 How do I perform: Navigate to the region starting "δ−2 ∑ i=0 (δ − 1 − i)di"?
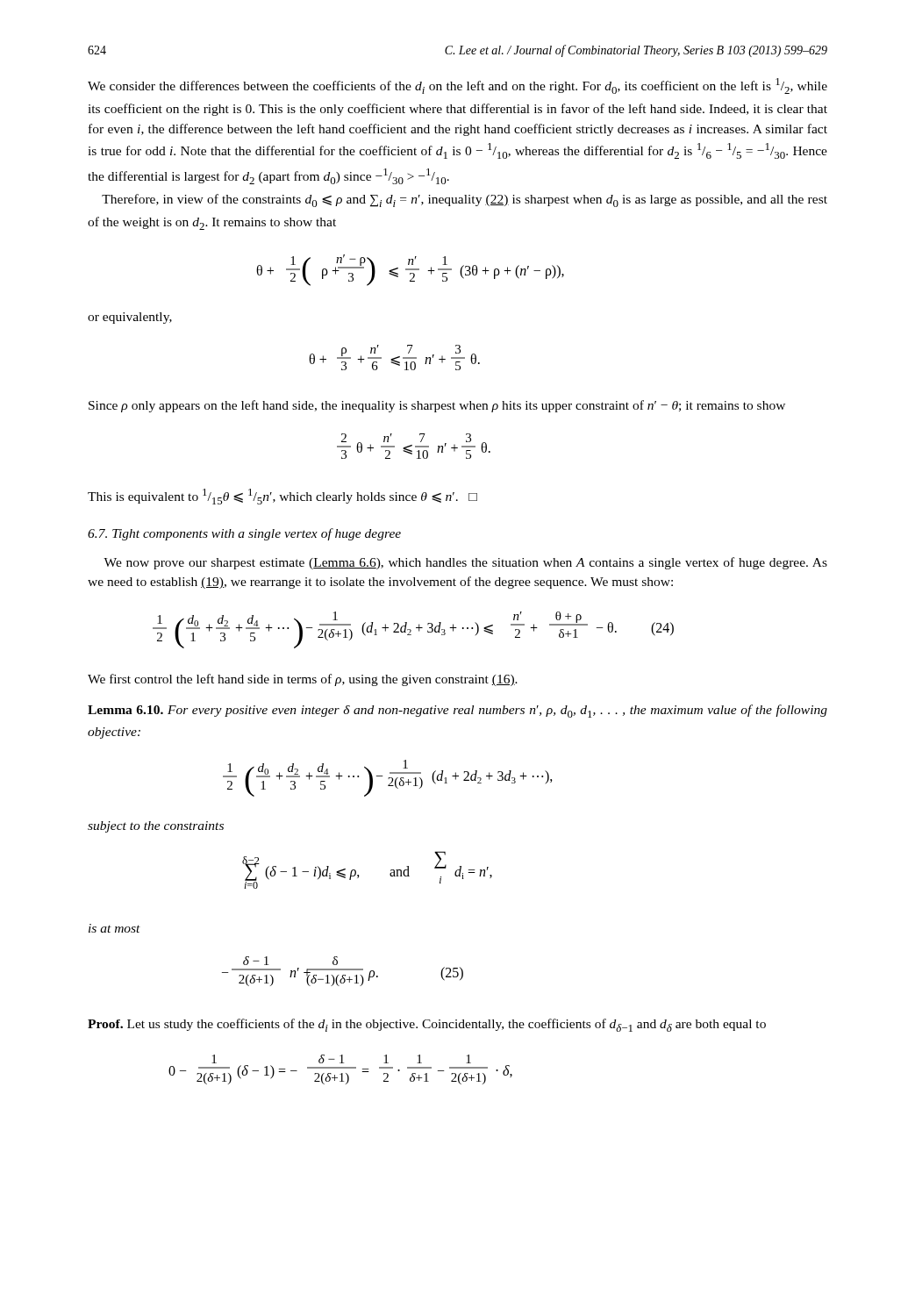tap(458, 874)
